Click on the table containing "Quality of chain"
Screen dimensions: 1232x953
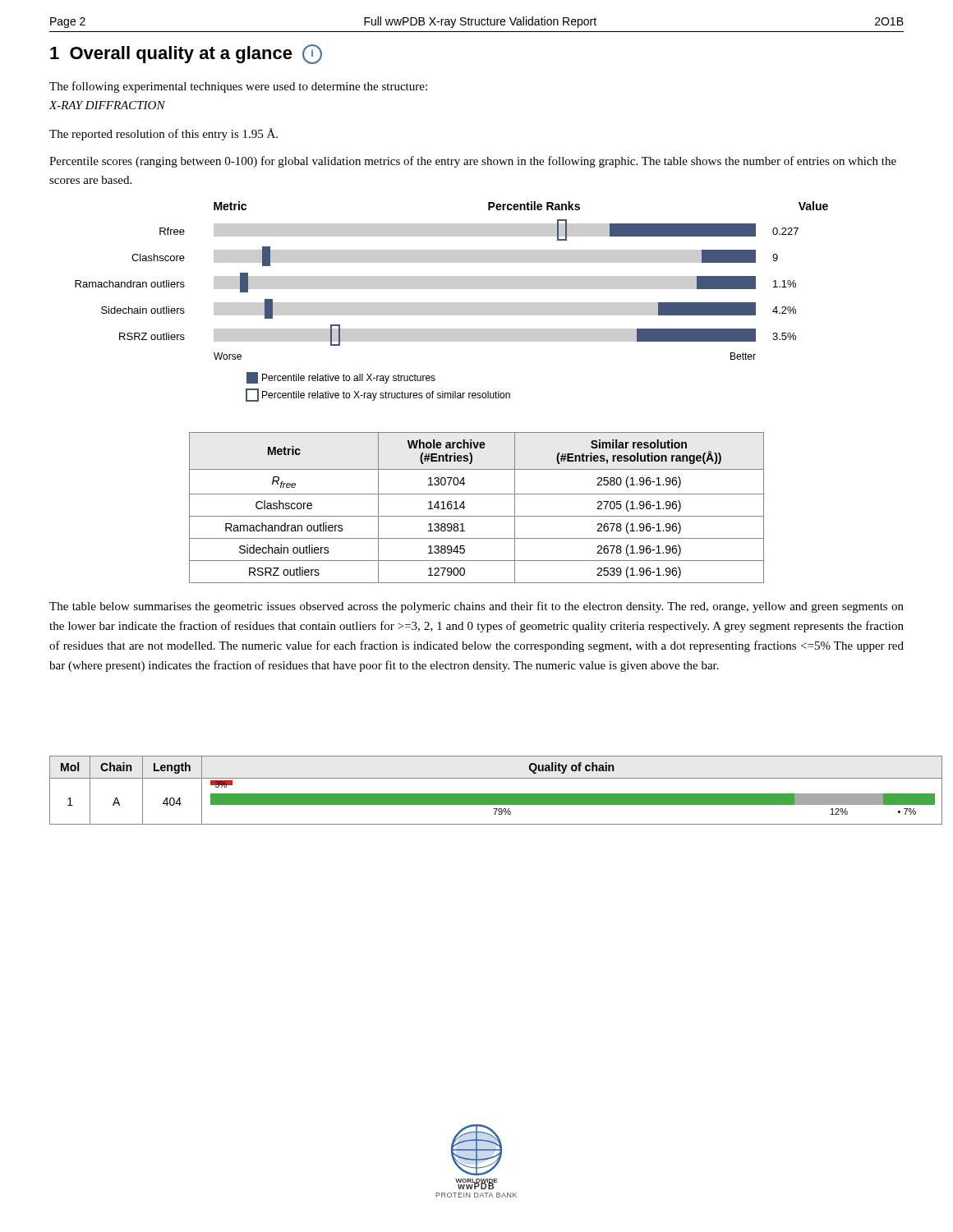[476, 790]
